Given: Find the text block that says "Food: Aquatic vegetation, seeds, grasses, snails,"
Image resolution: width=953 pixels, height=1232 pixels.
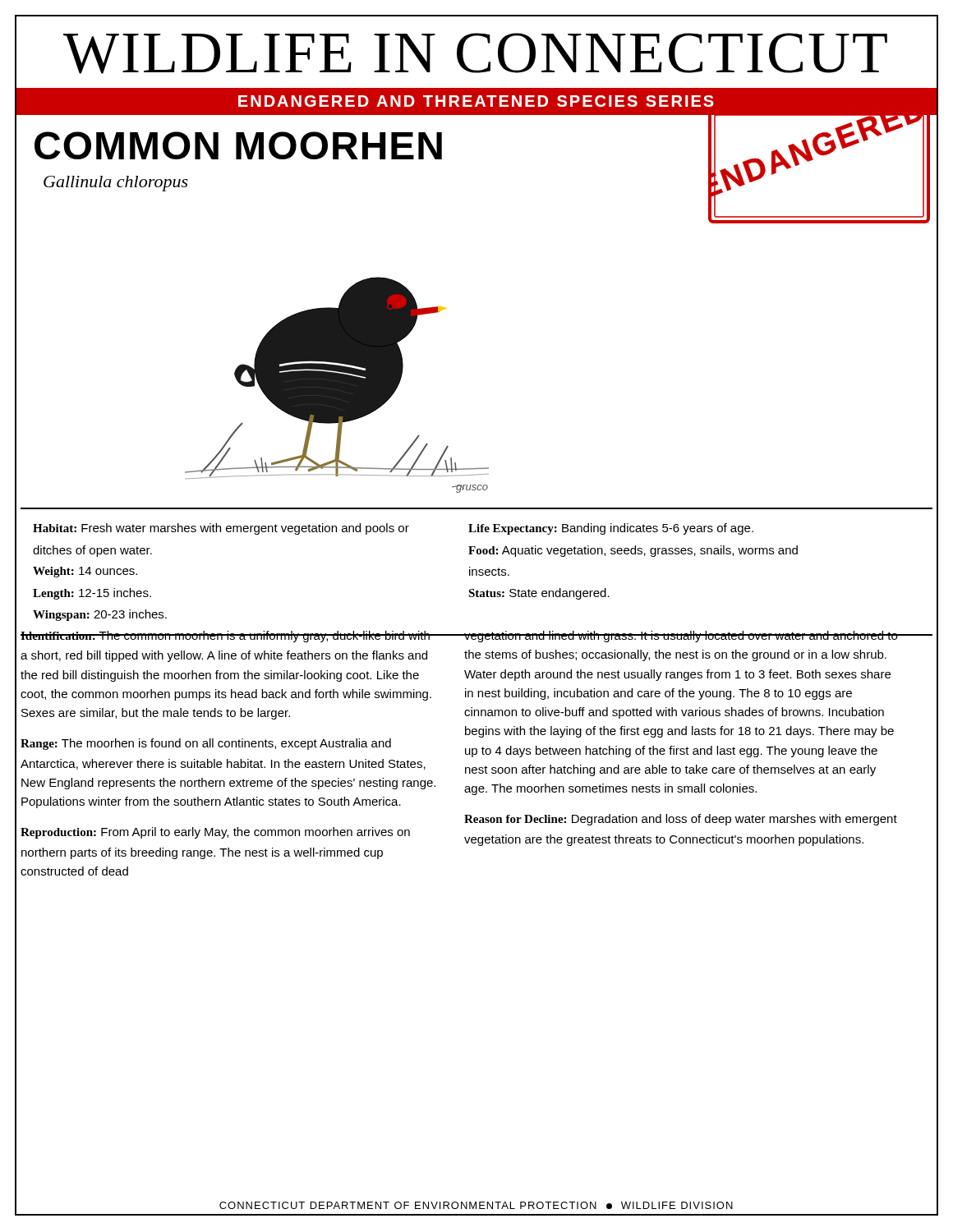Looking at the screenshot, I should [x=633, y=560].
